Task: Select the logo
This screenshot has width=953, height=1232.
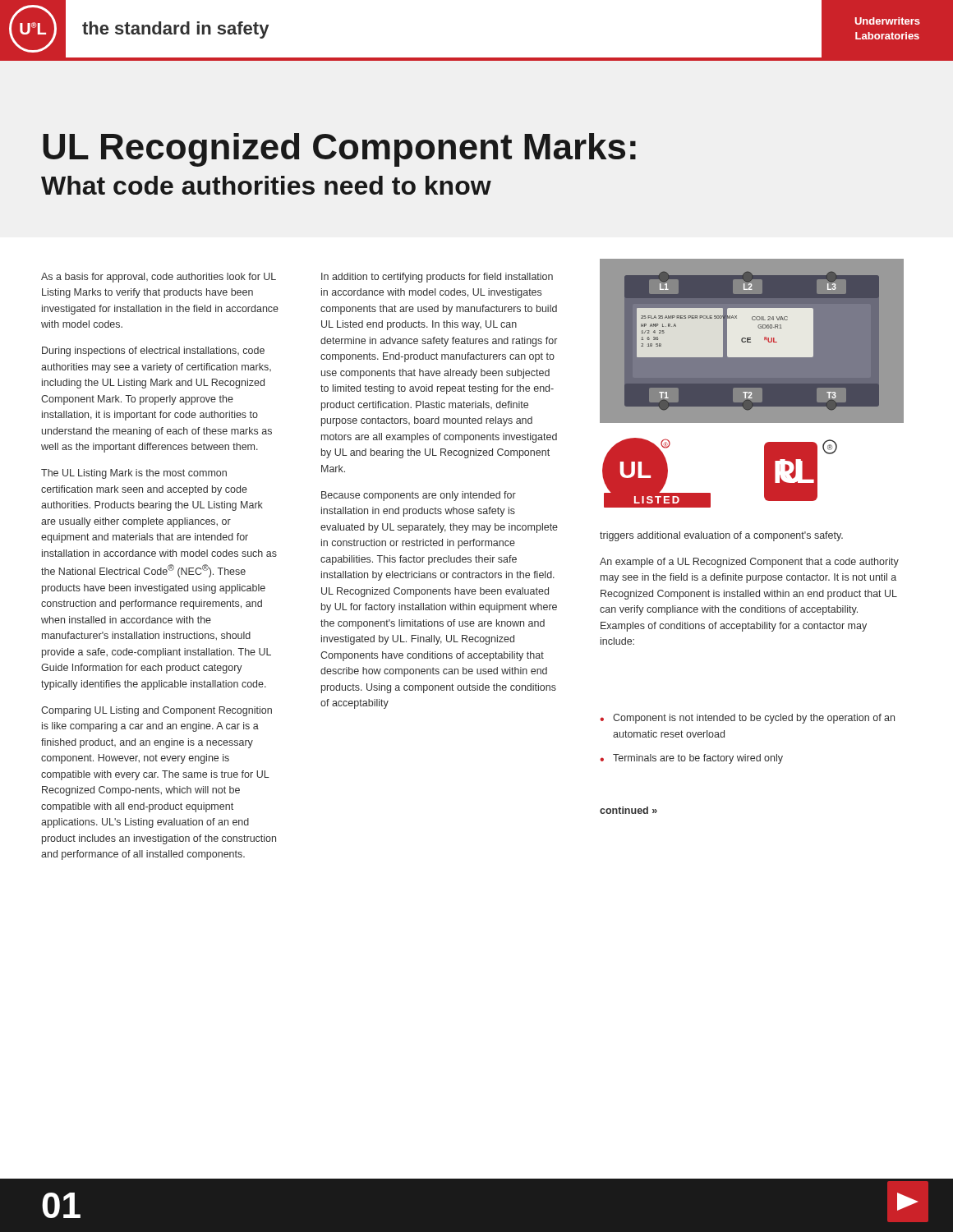Action: pyautogui.click(x=752, y=472)
